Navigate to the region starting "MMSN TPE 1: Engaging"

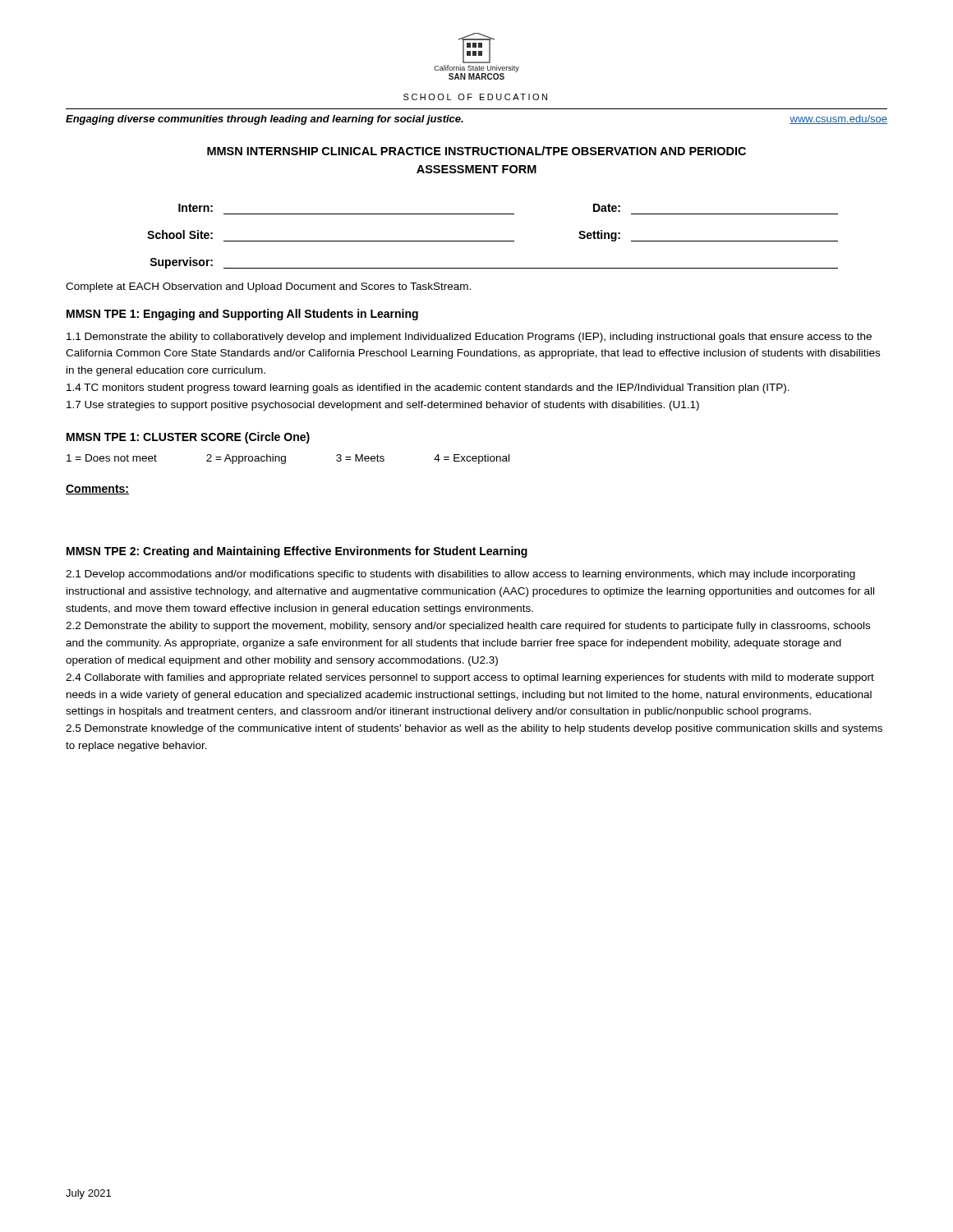click(x=242, y=313)
